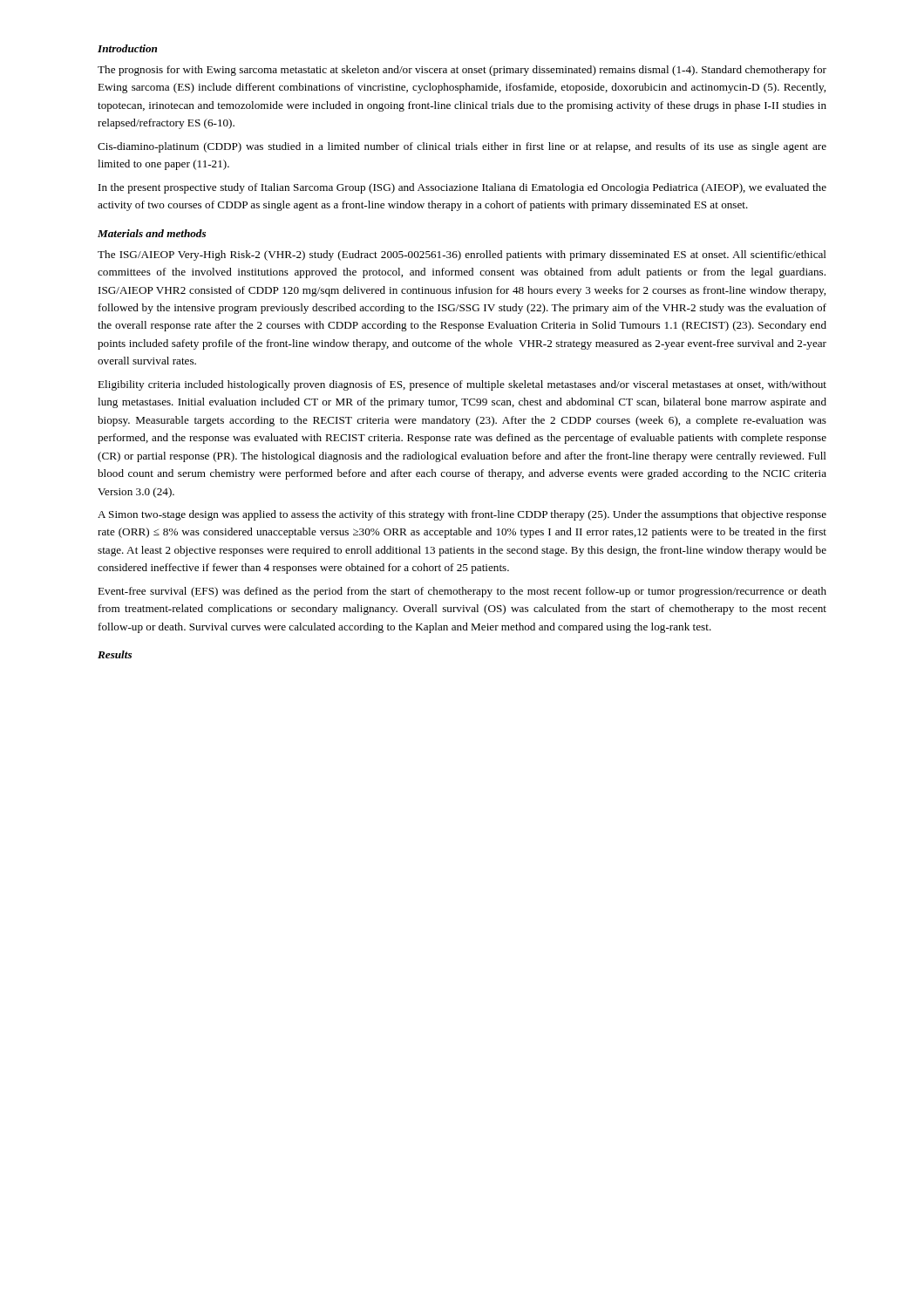Find the text block with the text "The ISG/AIEOP Very-High Risk-2"
924x1308 pixels.
tap(462, 307)
